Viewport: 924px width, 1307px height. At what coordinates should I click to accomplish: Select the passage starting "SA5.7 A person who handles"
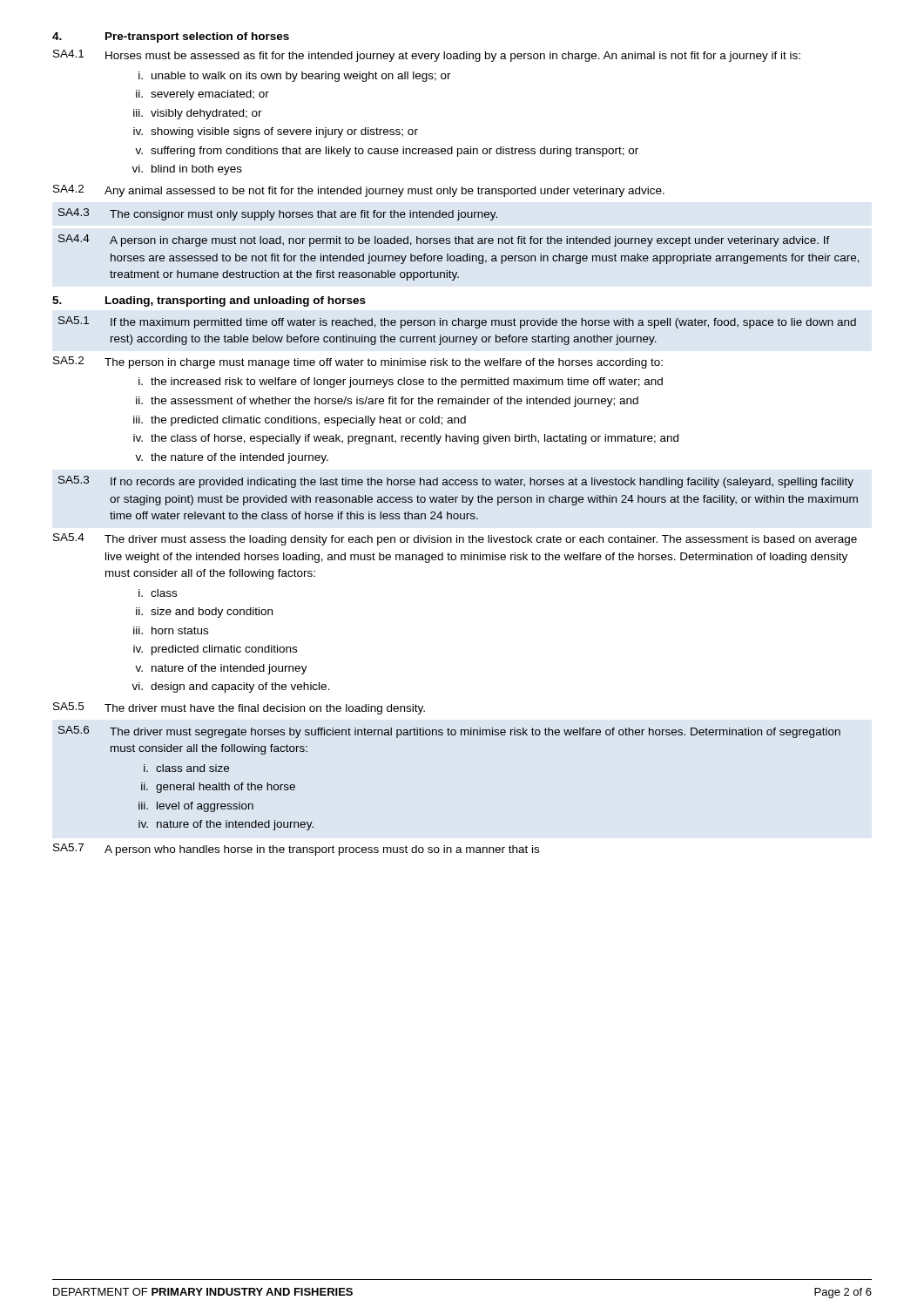coord(462,849)
